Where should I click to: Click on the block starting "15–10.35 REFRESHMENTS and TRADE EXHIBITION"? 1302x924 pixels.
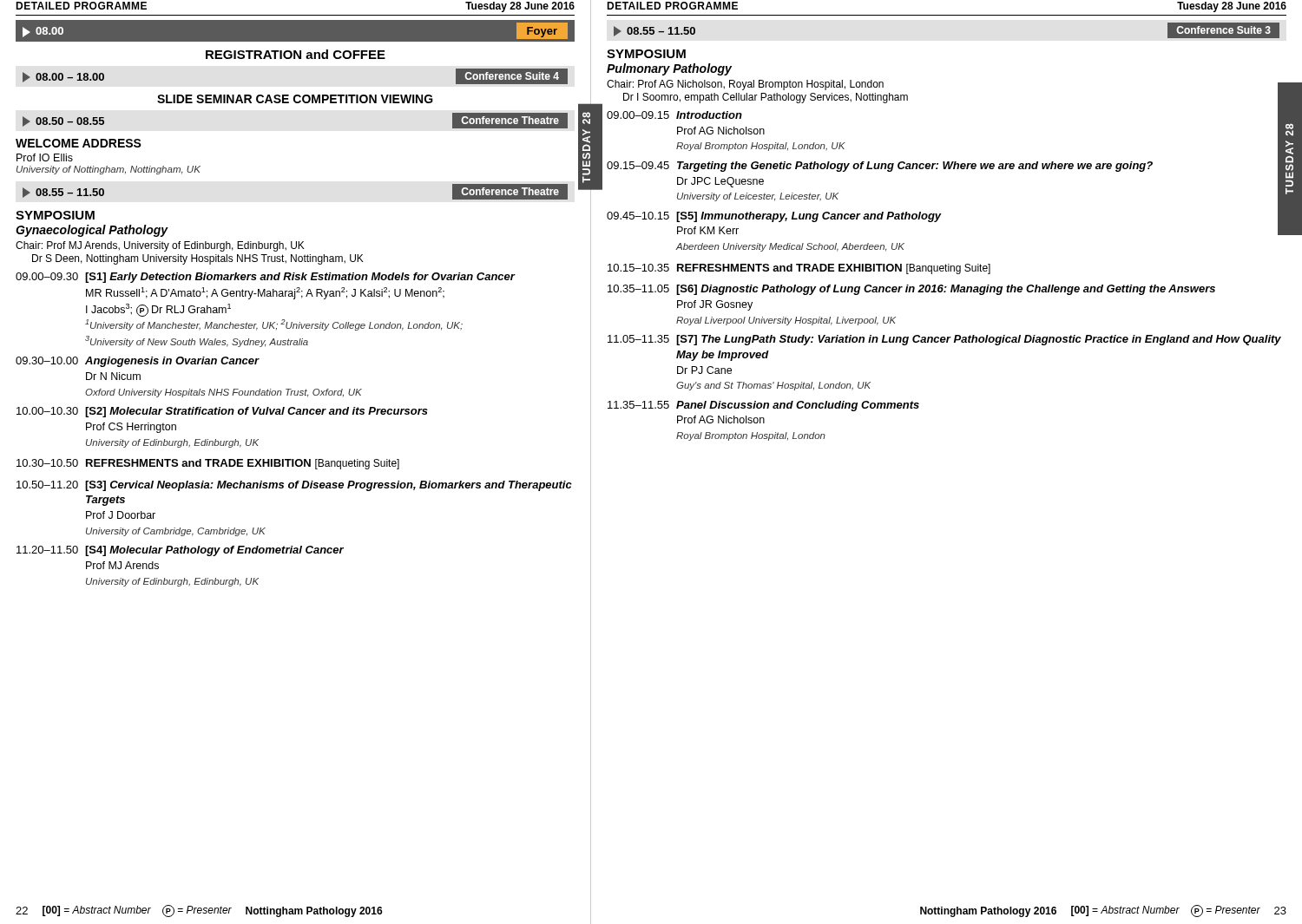(x=947, y=268)
